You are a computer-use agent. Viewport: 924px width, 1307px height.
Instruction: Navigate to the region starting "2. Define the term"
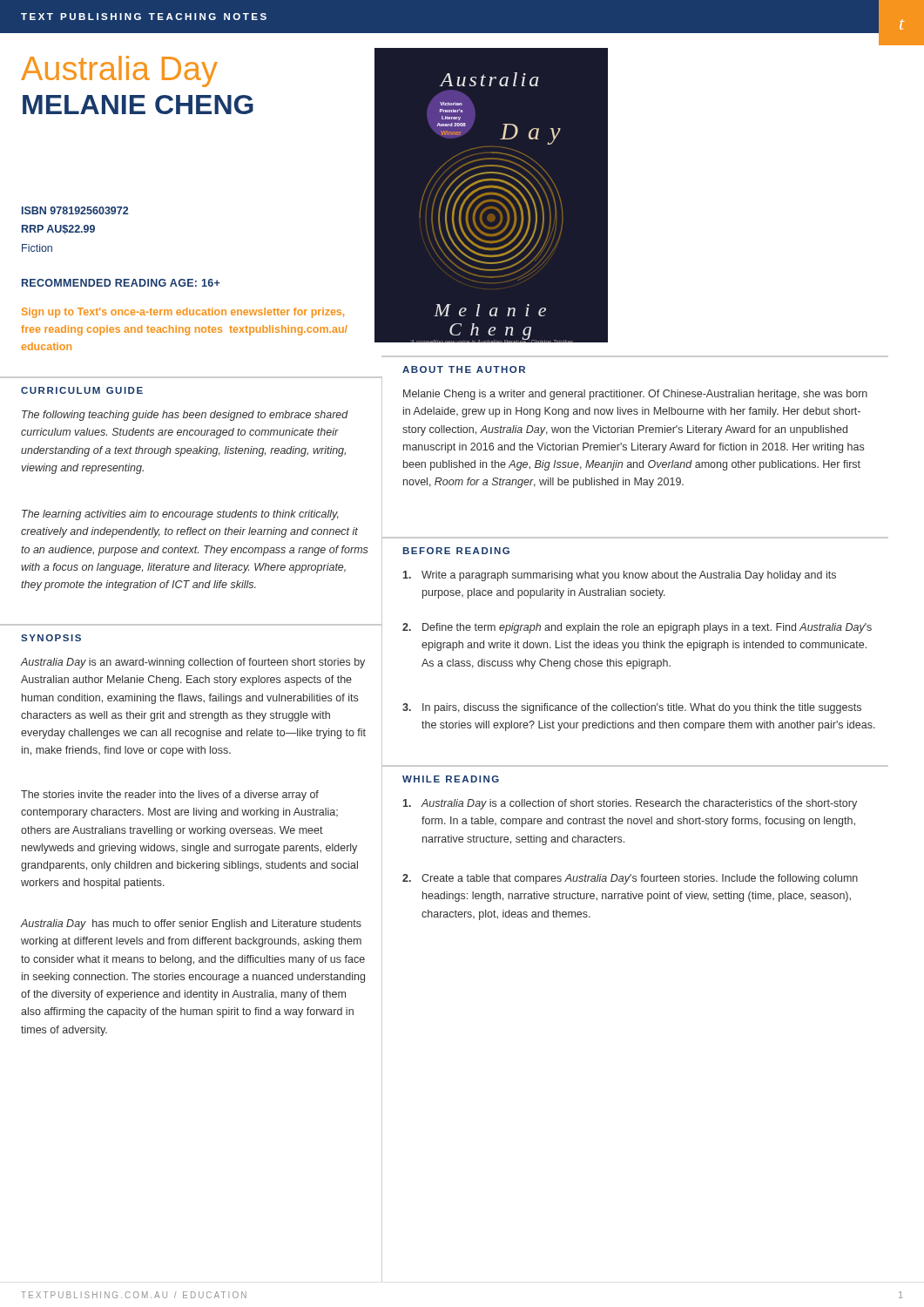click(640, 645)
